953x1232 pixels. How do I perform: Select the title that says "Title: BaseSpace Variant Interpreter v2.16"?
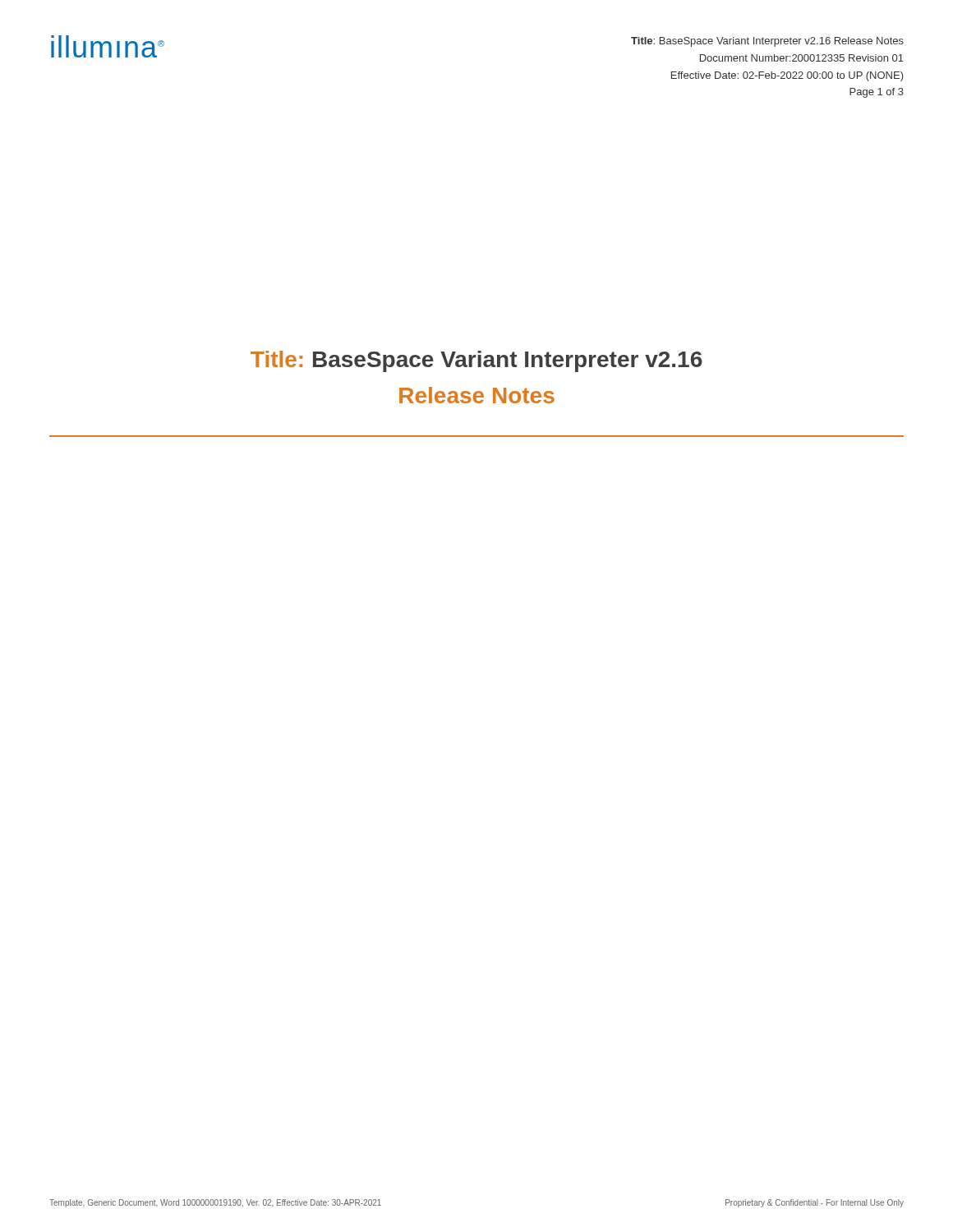476,378
